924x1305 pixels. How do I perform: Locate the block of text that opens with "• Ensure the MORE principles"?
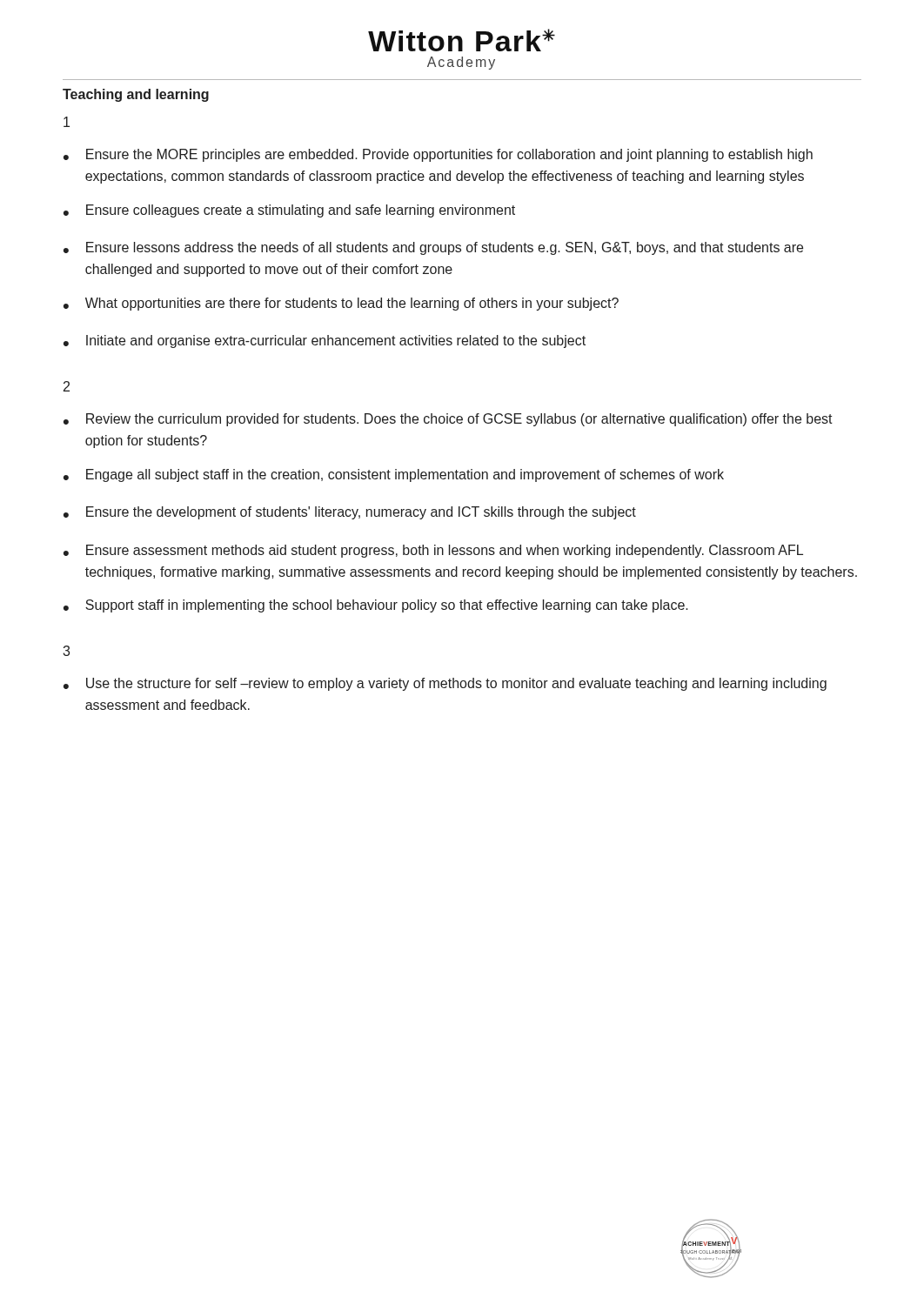(462, 166)
